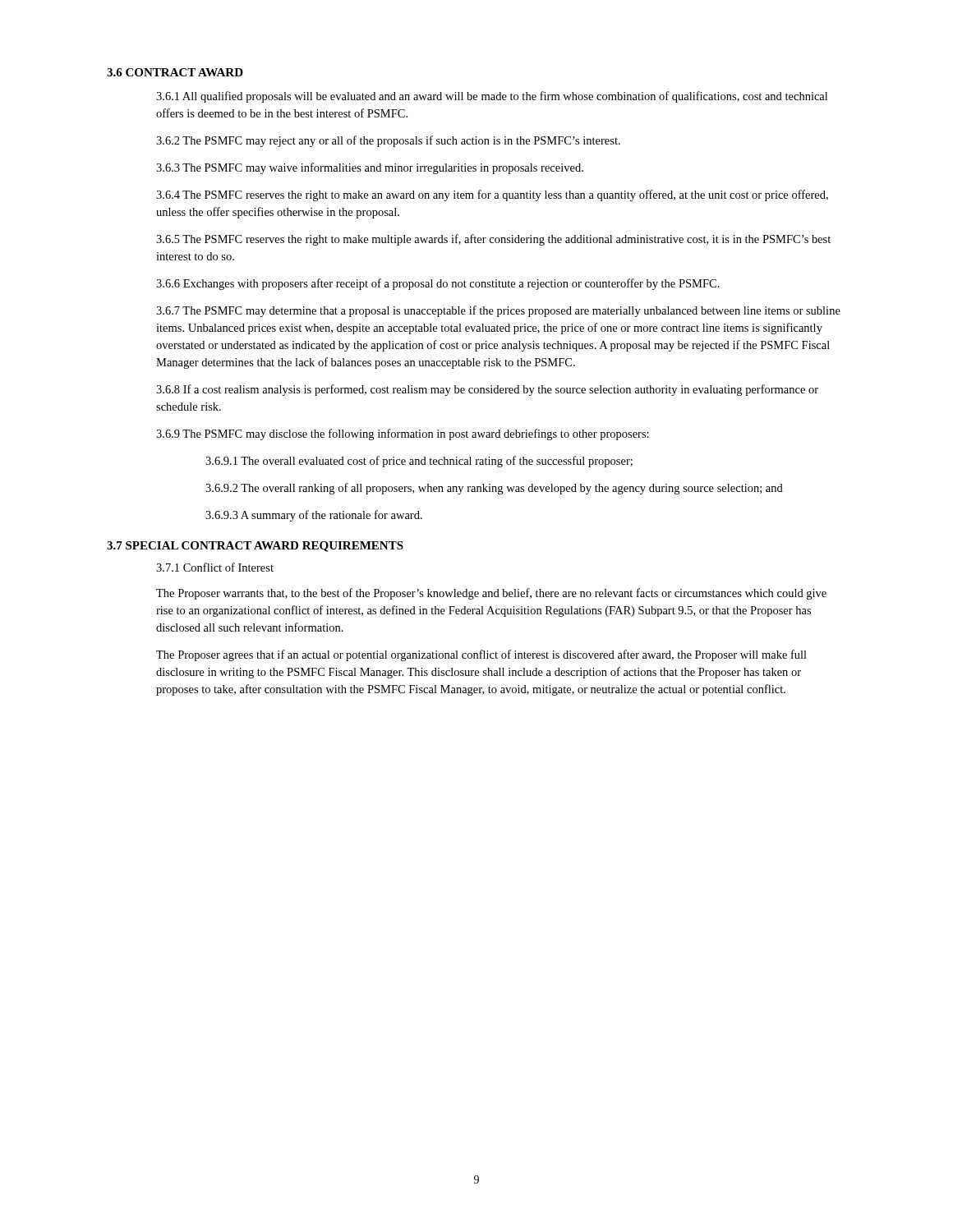Screen dimensions: 1232x953
Task: Find "3.6 CONTRACT AWARD" on this page
Action: [x=175, y=72]
